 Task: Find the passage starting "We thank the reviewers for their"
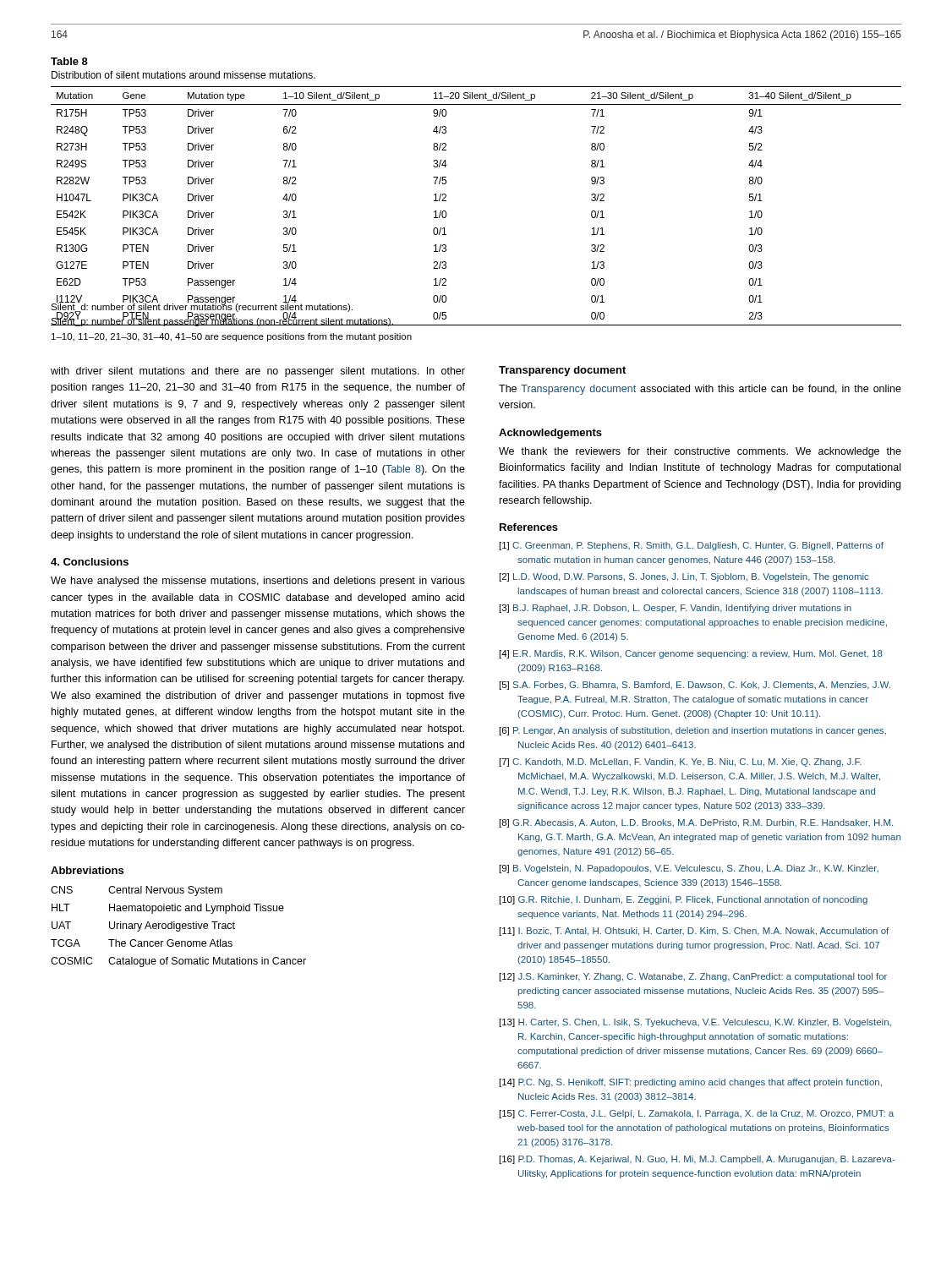(700, 476)
